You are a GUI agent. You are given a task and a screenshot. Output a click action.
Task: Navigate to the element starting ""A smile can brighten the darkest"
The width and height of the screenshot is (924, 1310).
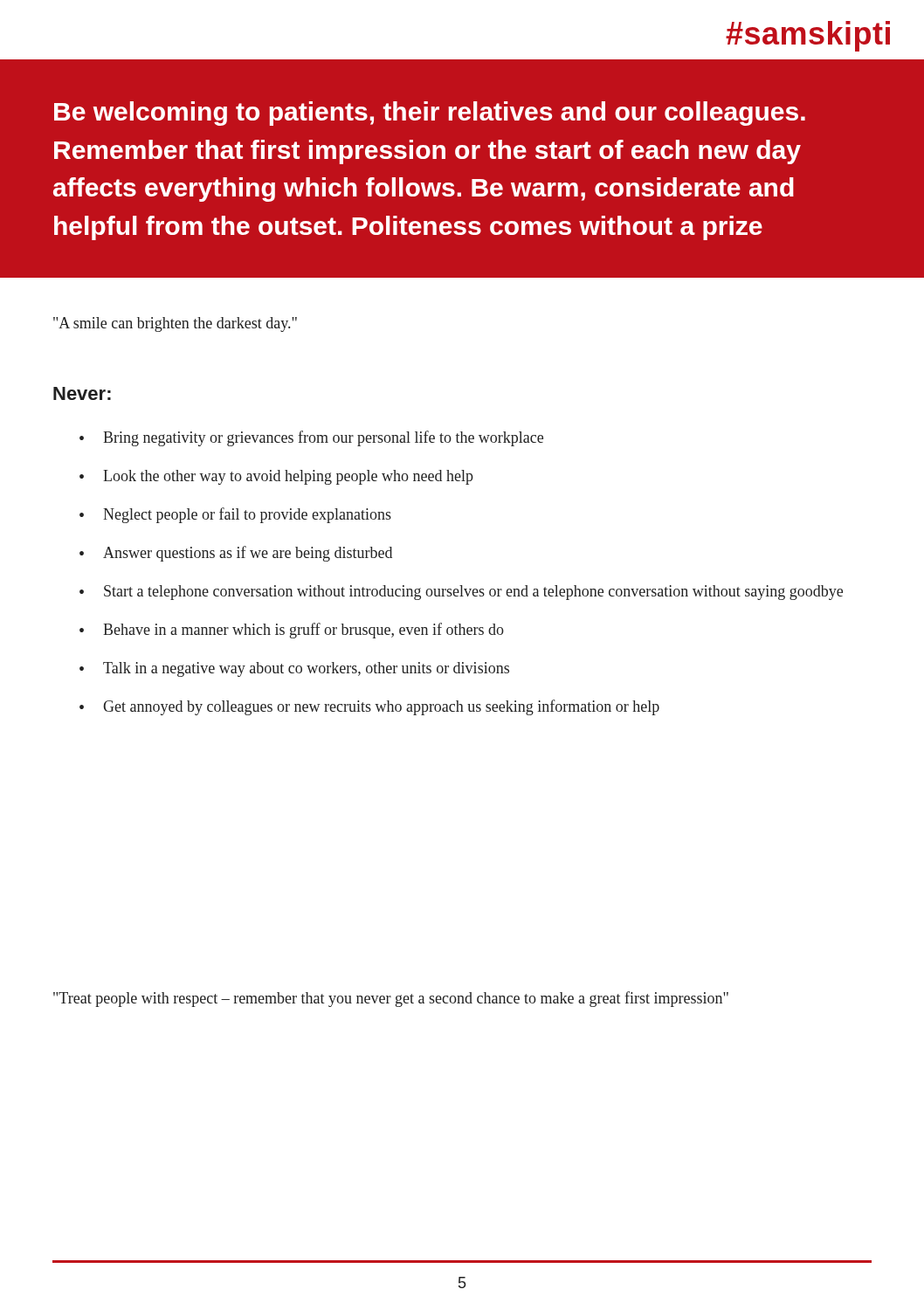tap(175, 323)
